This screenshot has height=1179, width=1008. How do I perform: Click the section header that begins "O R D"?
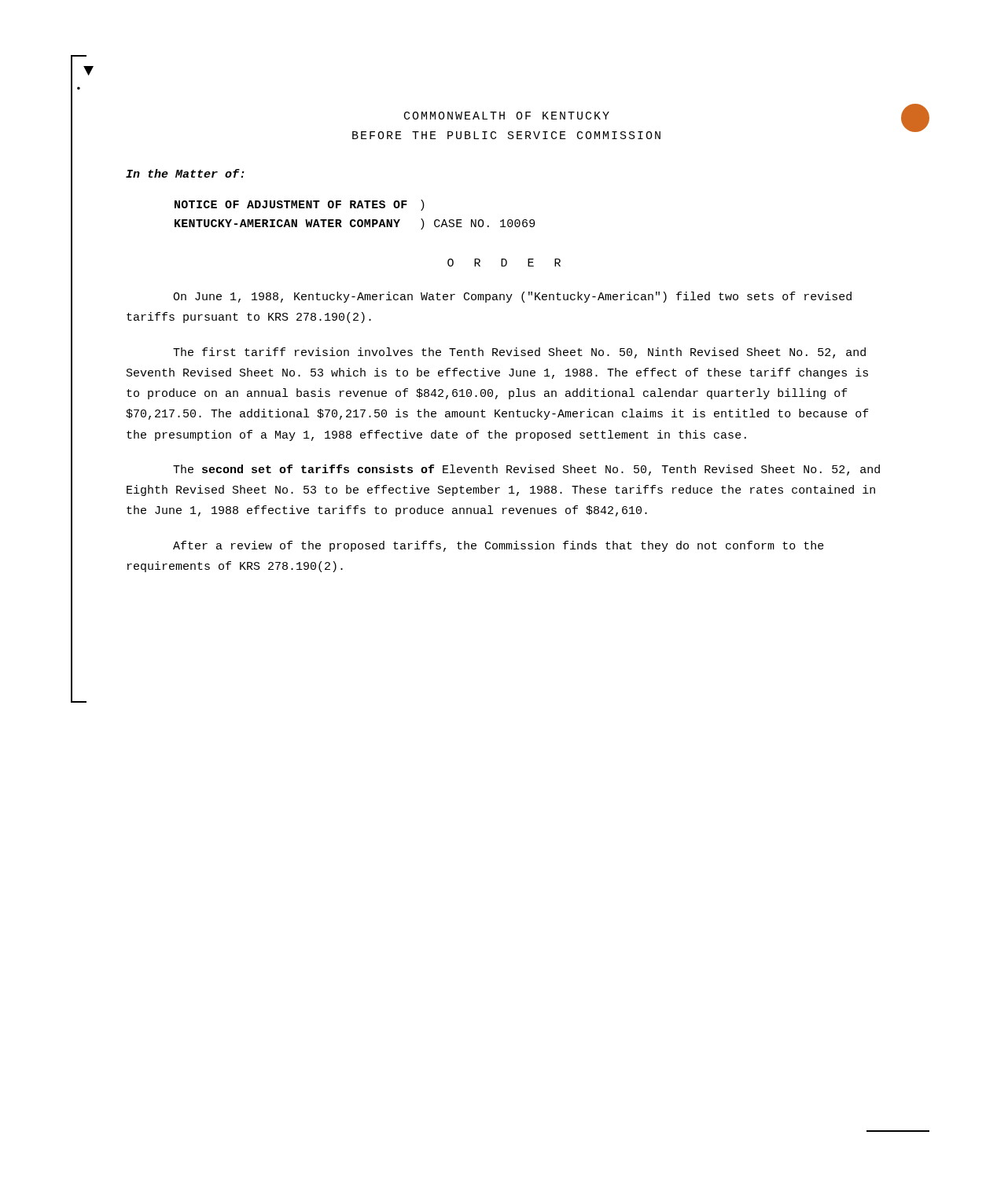coord(507,264)
